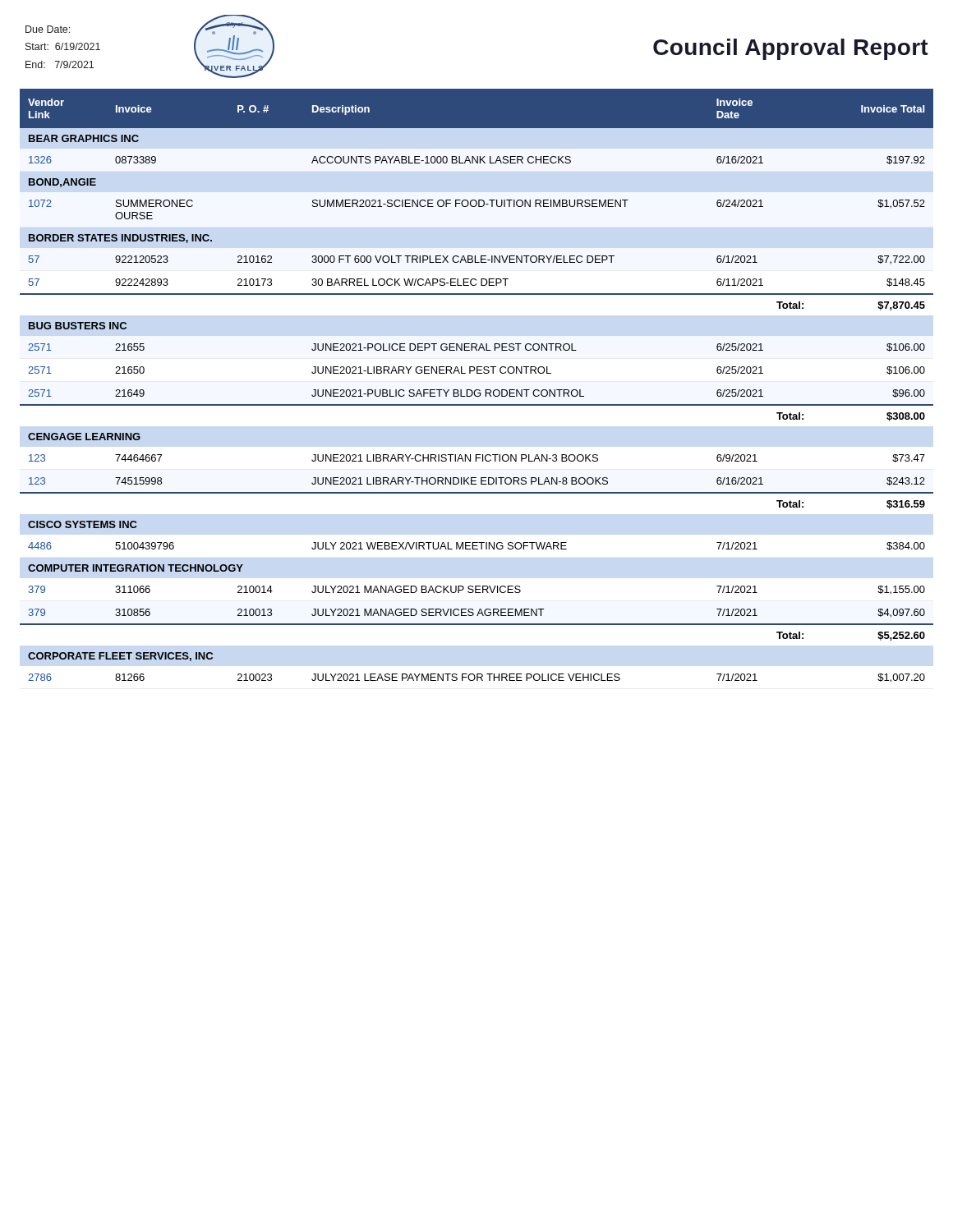Find the title
The height and width of the screenshot is (1232, 953).
790,47
